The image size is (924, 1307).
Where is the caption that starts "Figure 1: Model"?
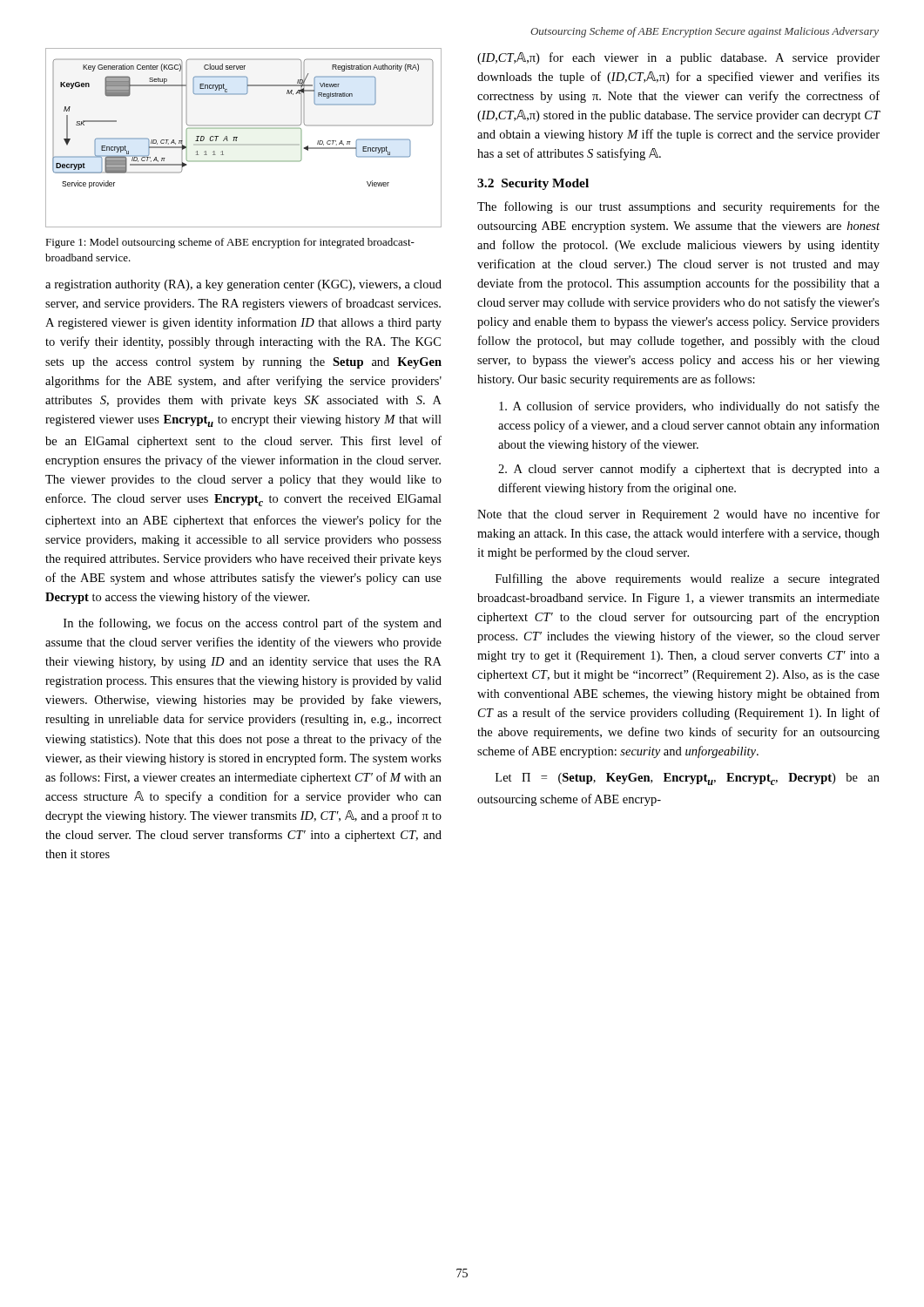[230, 250]
